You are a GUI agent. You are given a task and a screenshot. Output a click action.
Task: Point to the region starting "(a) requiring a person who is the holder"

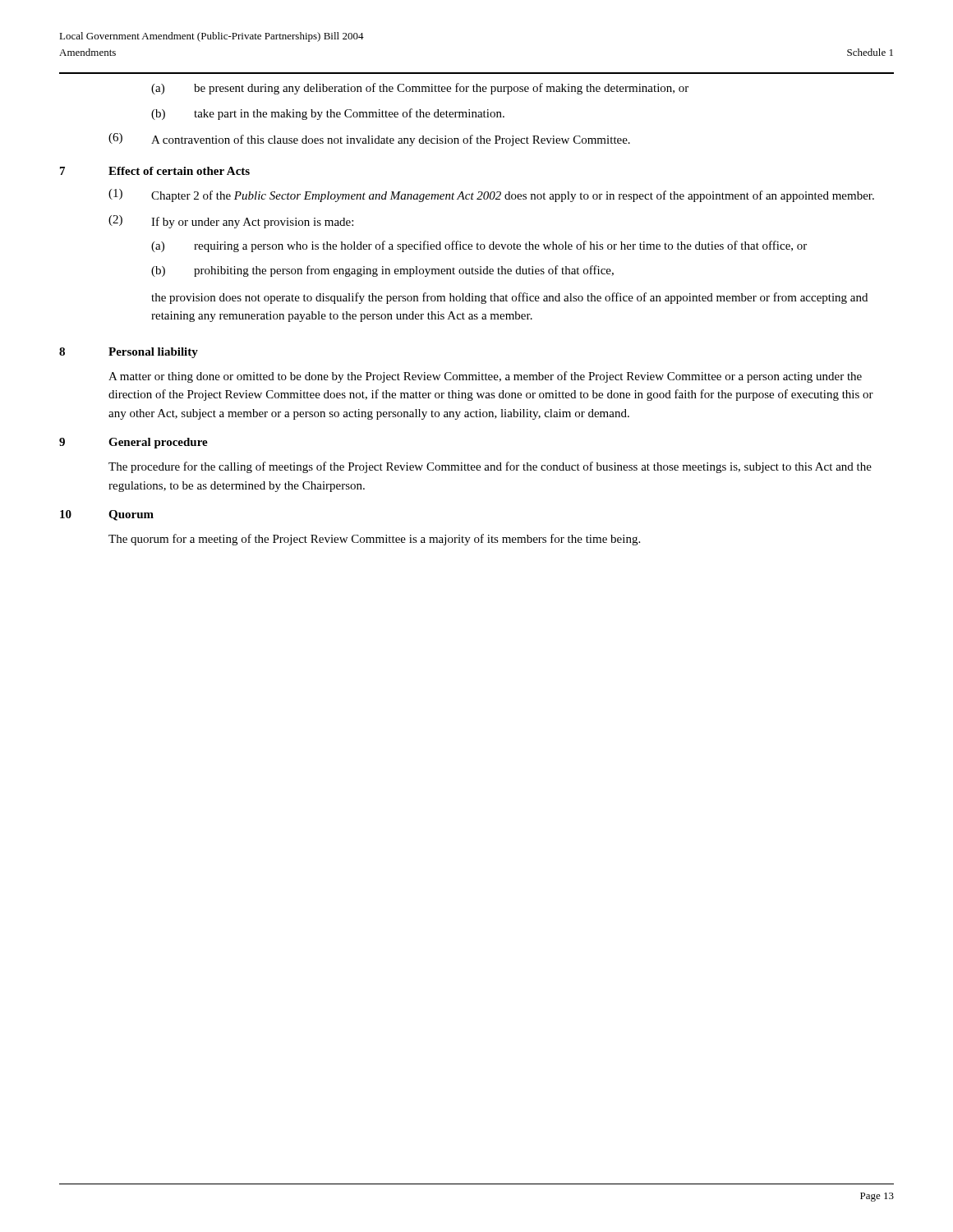tap(522, 245)
